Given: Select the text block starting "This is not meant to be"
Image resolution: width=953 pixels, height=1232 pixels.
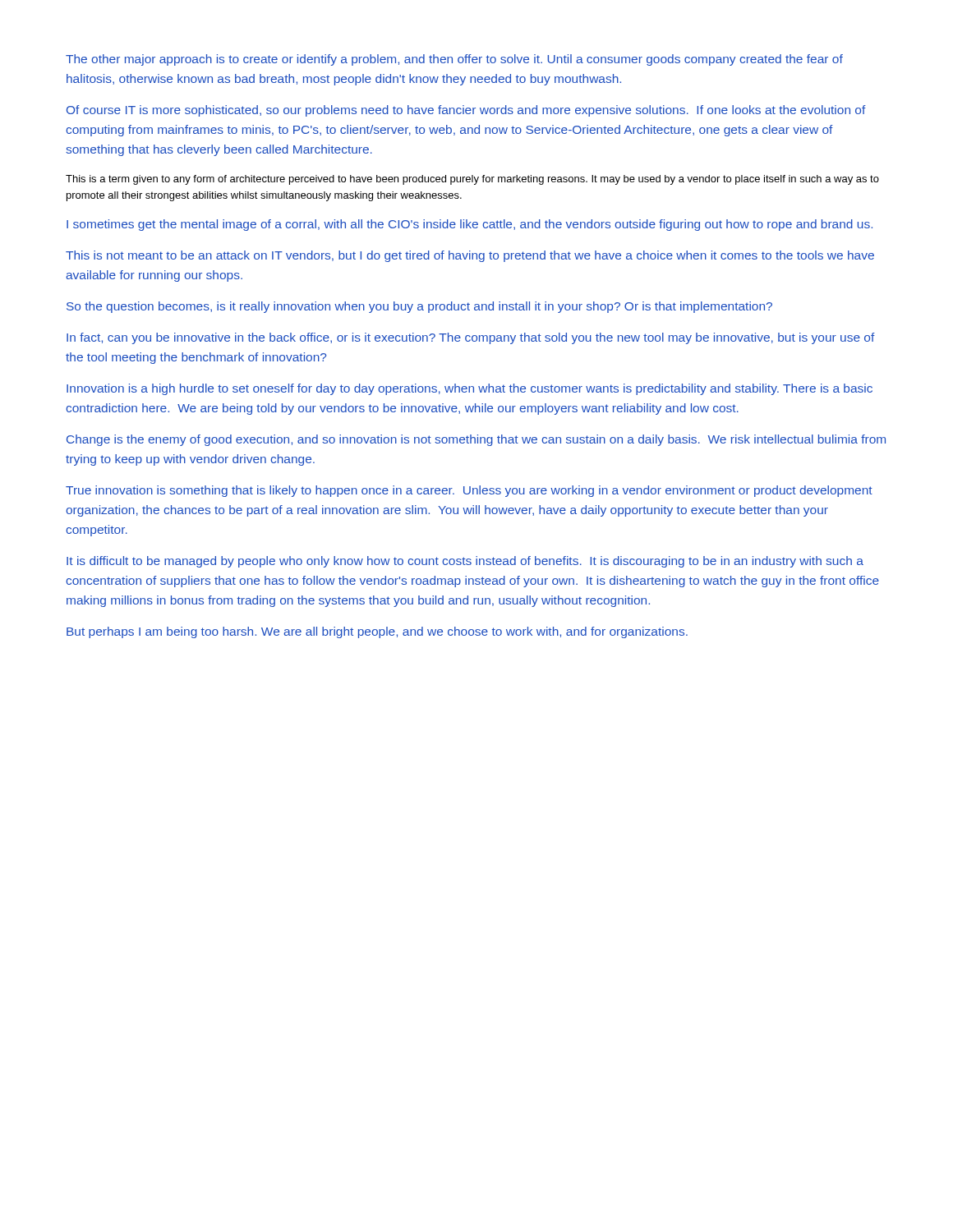Looking at the screenshot, I should [470, 265].
